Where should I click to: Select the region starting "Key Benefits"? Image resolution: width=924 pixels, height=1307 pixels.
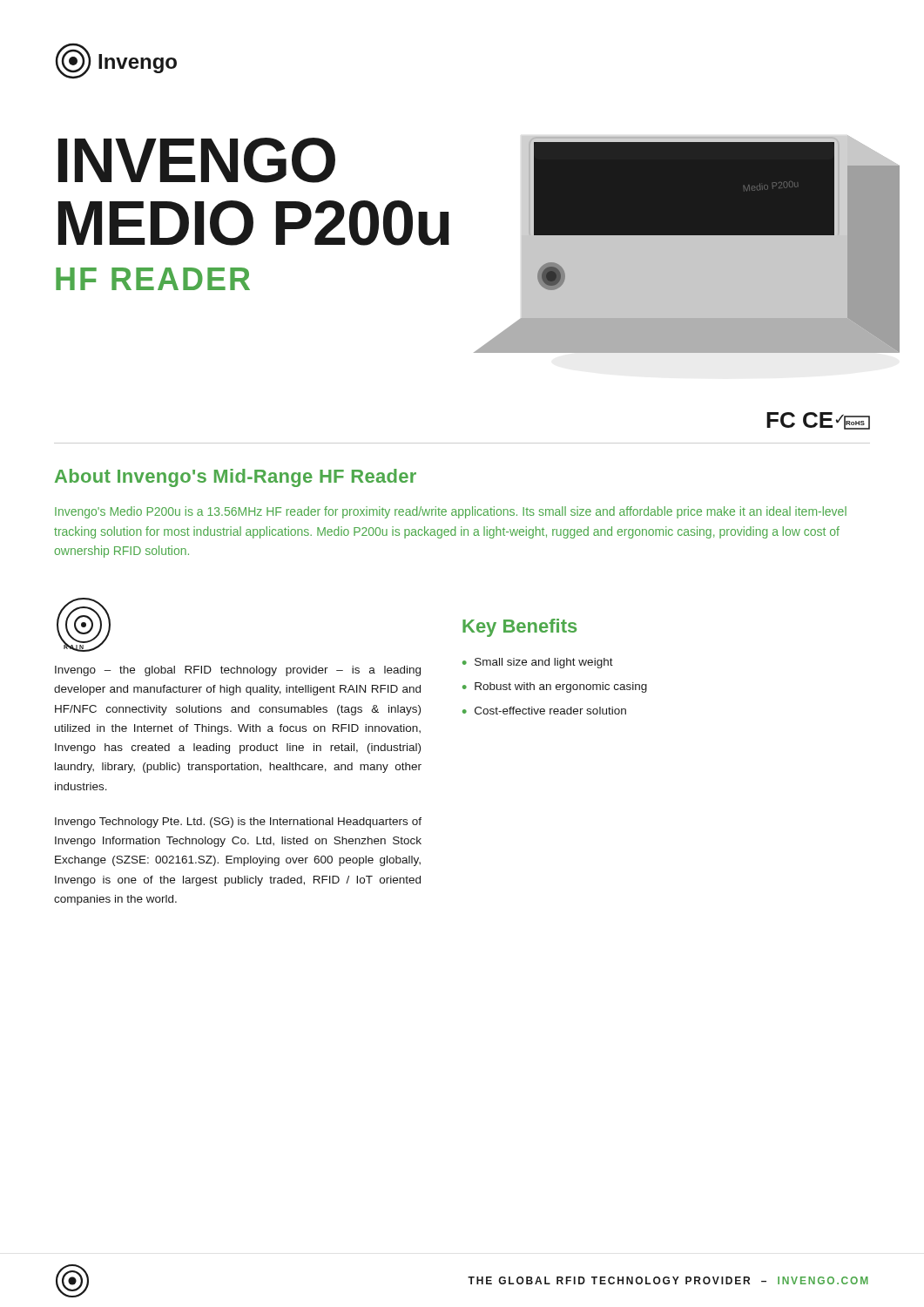click(520, 627)
